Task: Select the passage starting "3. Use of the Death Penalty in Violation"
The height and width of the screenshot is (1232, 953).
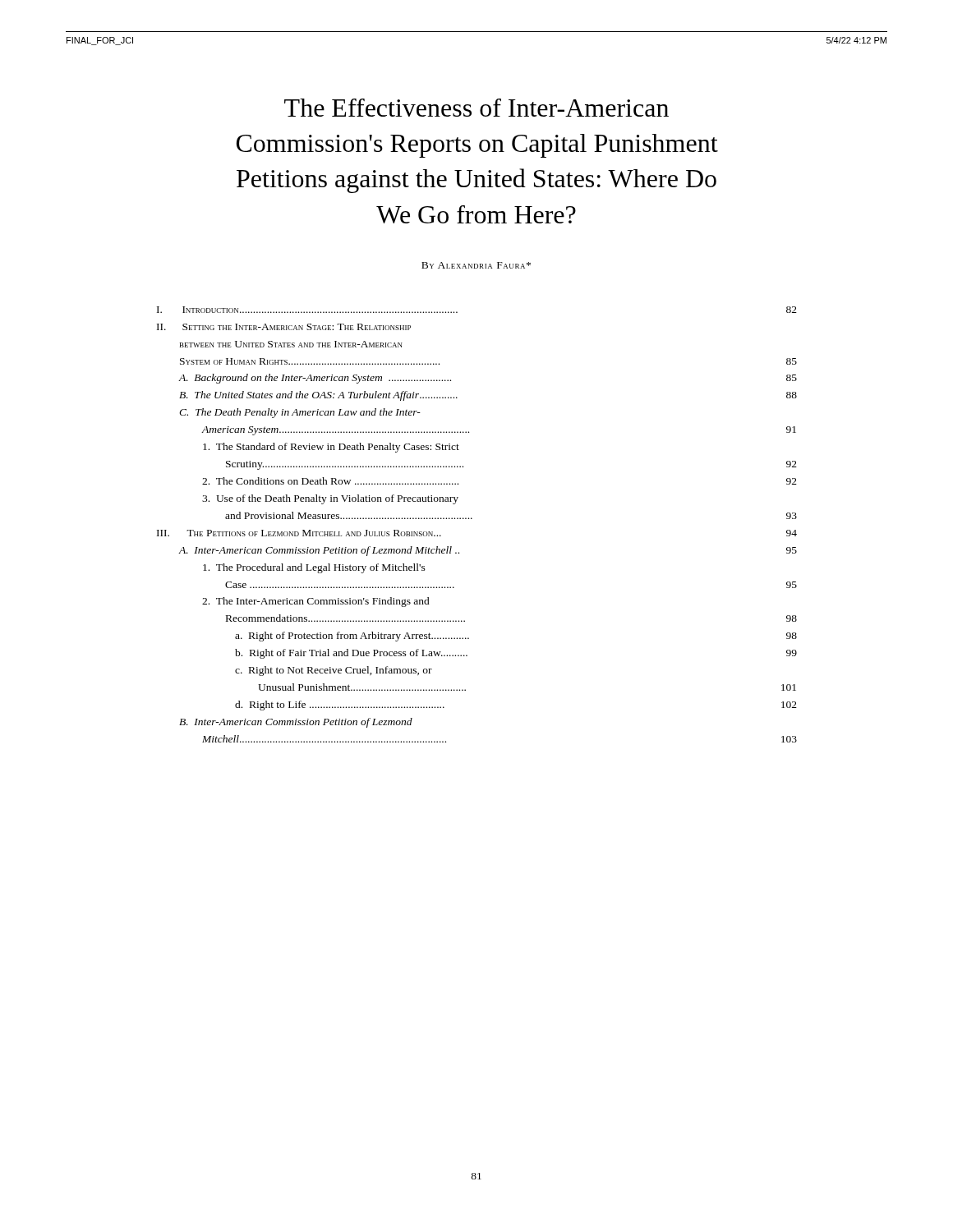Action: [330, 499]
